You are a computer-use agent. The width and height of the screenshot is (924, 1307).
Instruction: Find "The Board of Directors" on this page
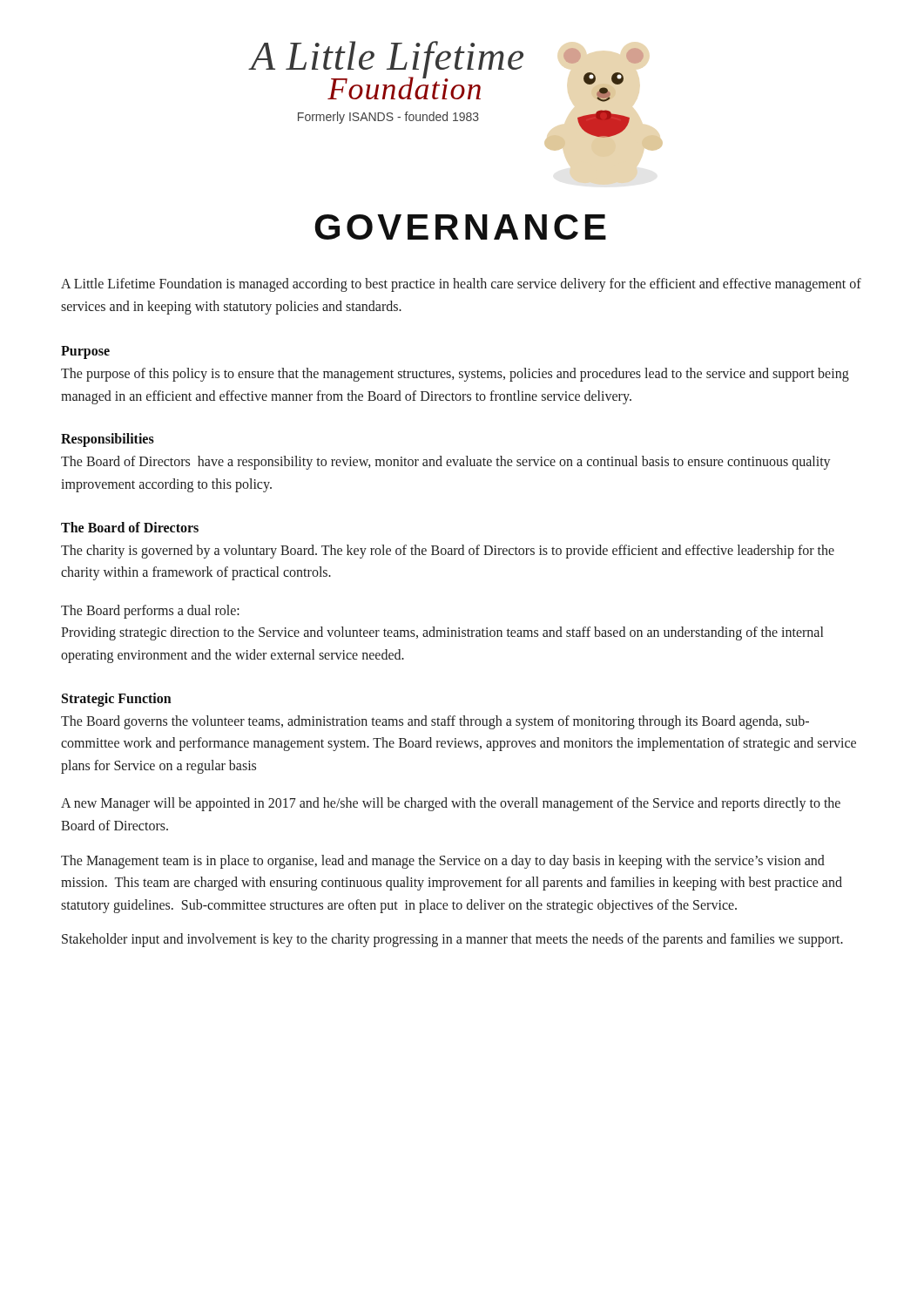click(x=130, y=527)
